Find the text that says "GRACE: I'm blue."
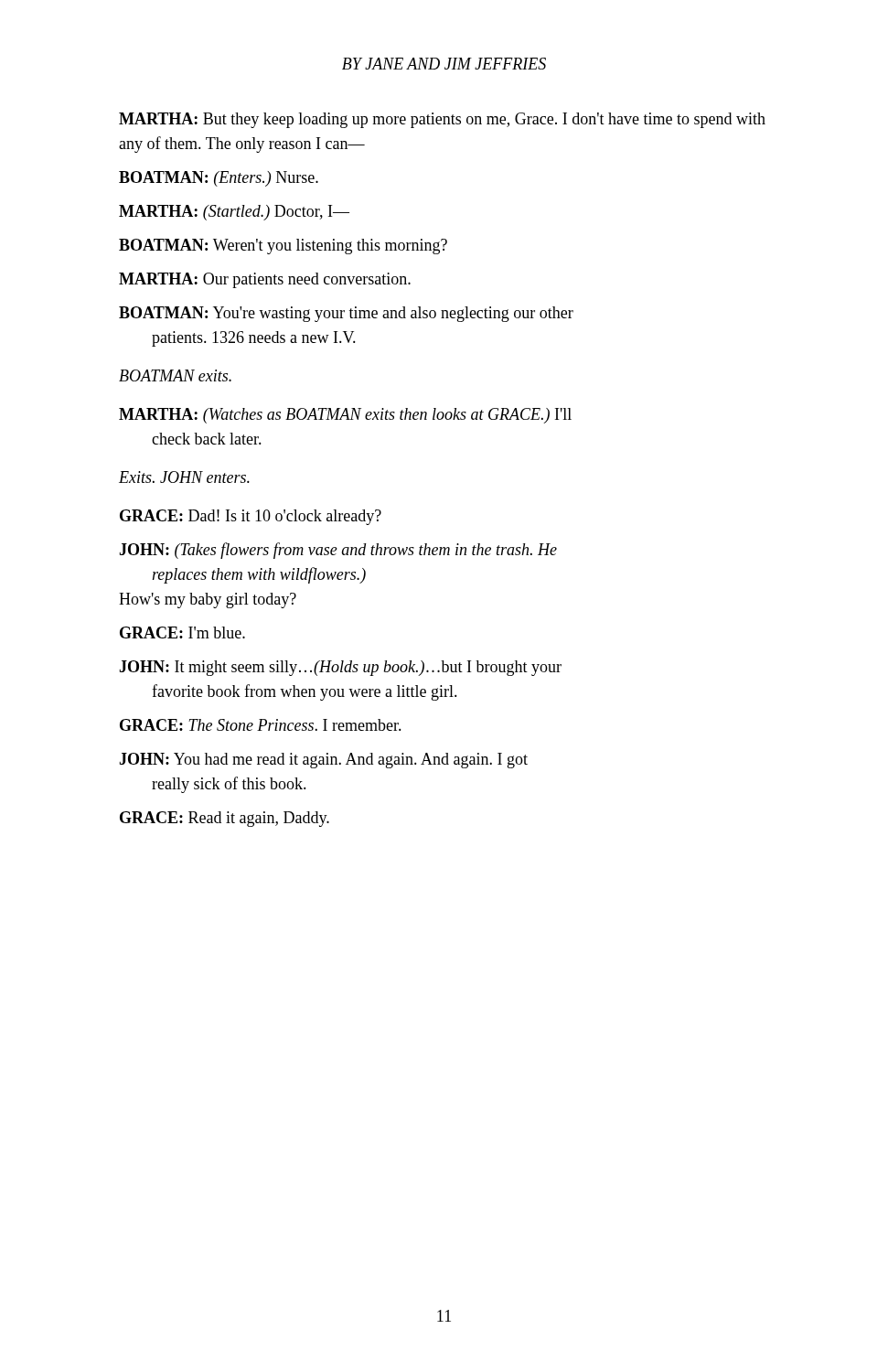This screenshot has width=888, height=1372. point(182,633)
